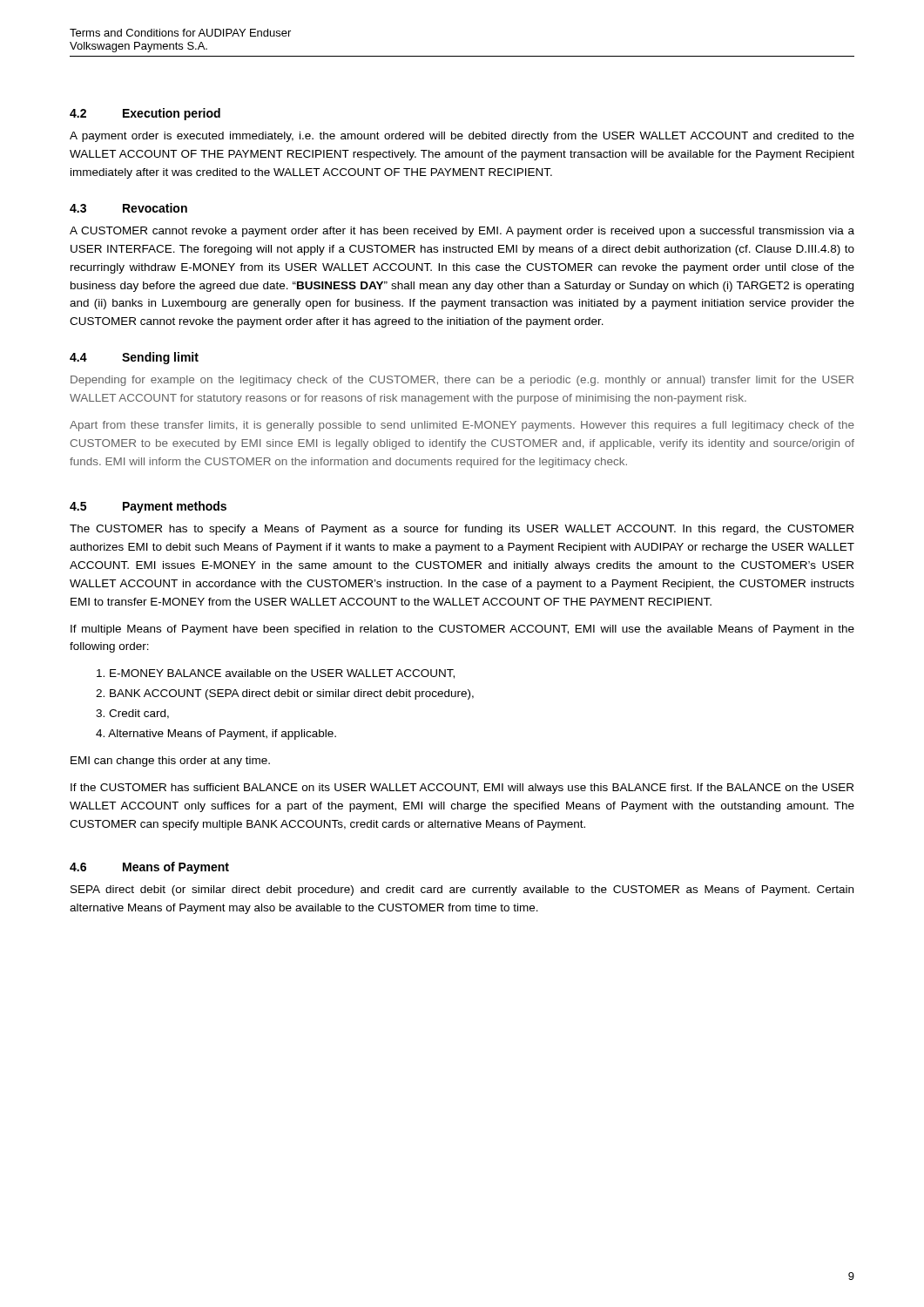Find the passage starting "Depending for example on the legitimacy check of"
The image size is (924, 1307).
pos(462,389)
